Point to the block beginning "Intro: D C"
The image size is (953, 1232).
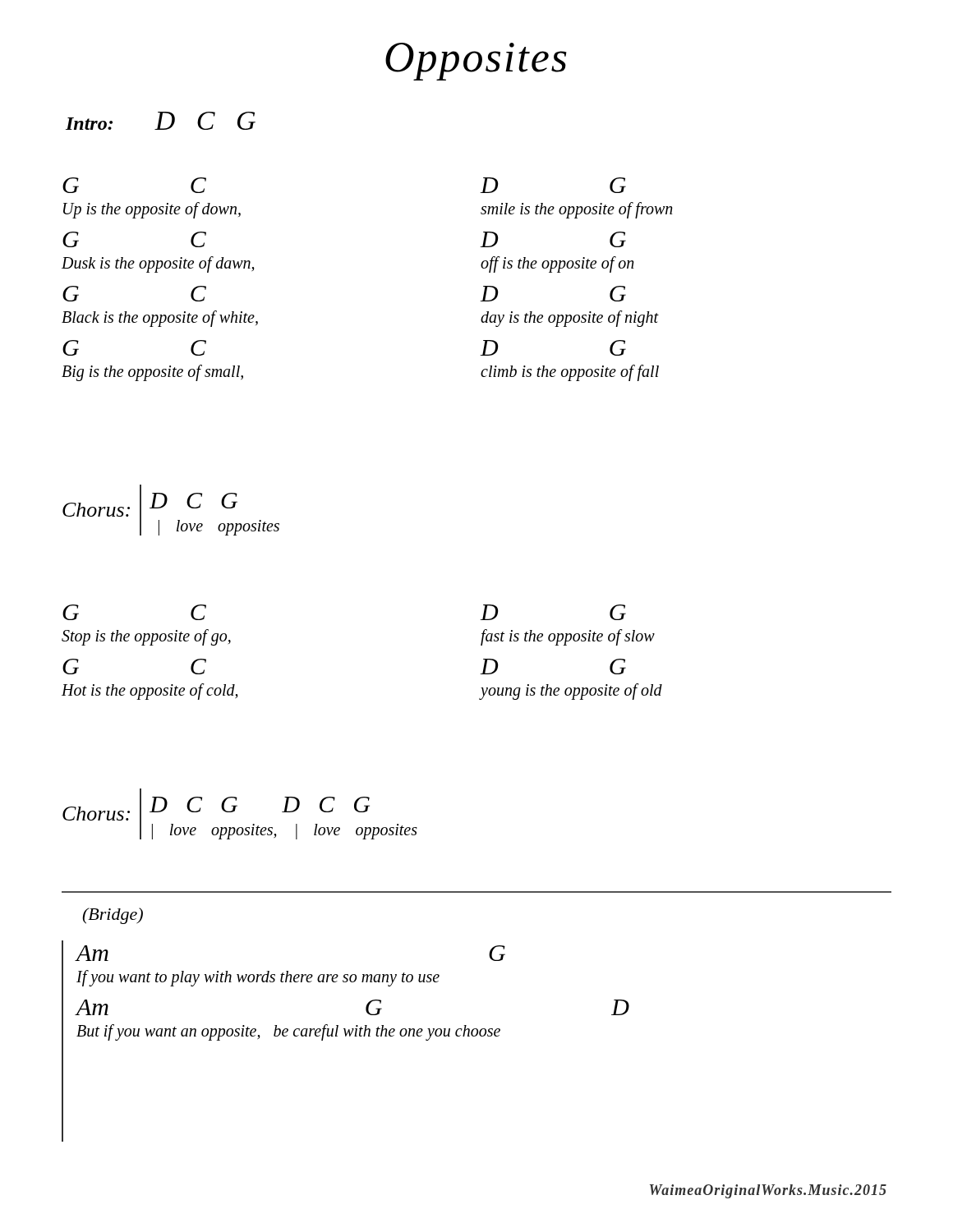(161, 121)
